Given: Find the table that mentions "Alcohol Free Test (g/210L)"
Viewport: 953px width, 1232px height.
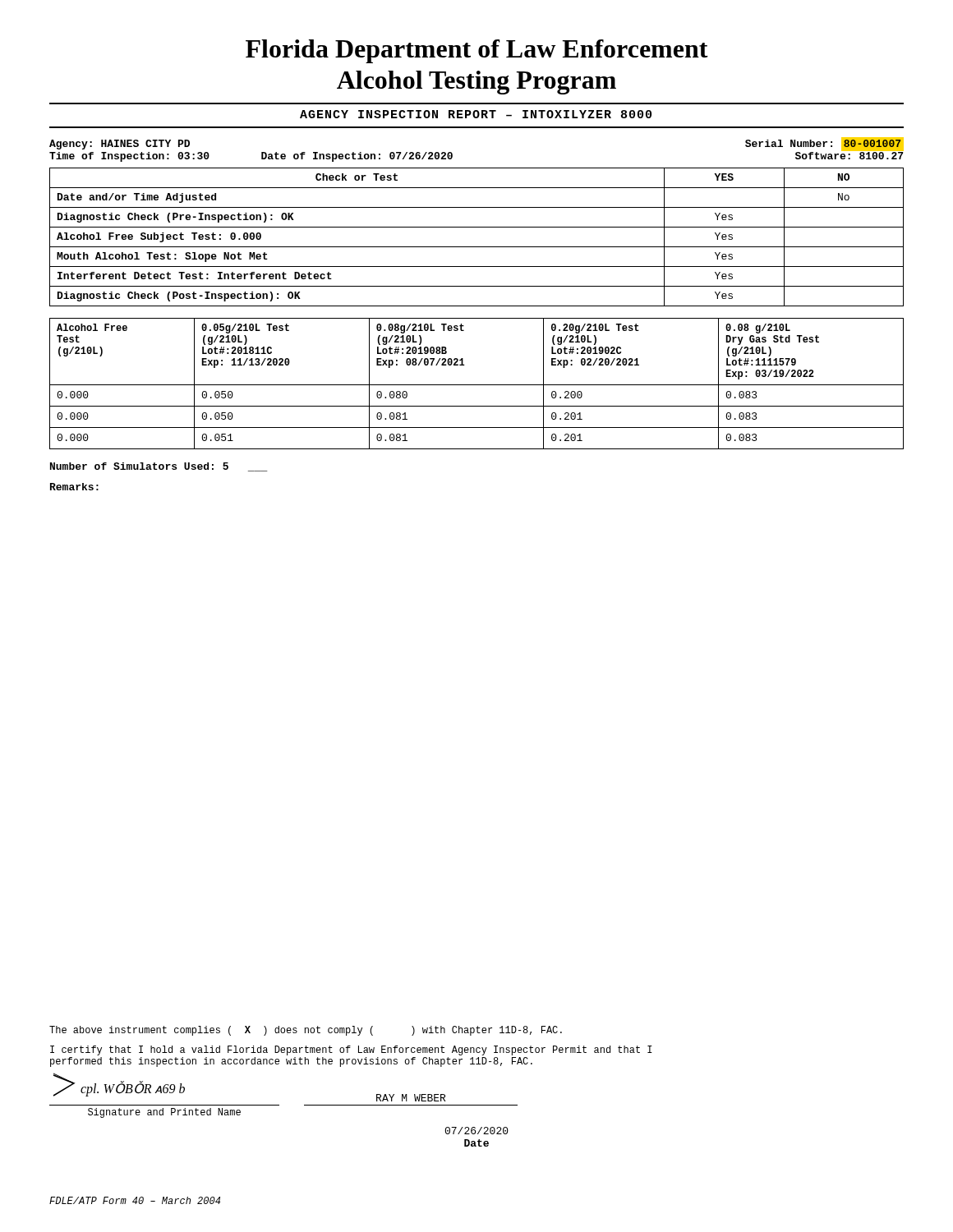Looking at the screenshot, I should [x=476, y=383].
